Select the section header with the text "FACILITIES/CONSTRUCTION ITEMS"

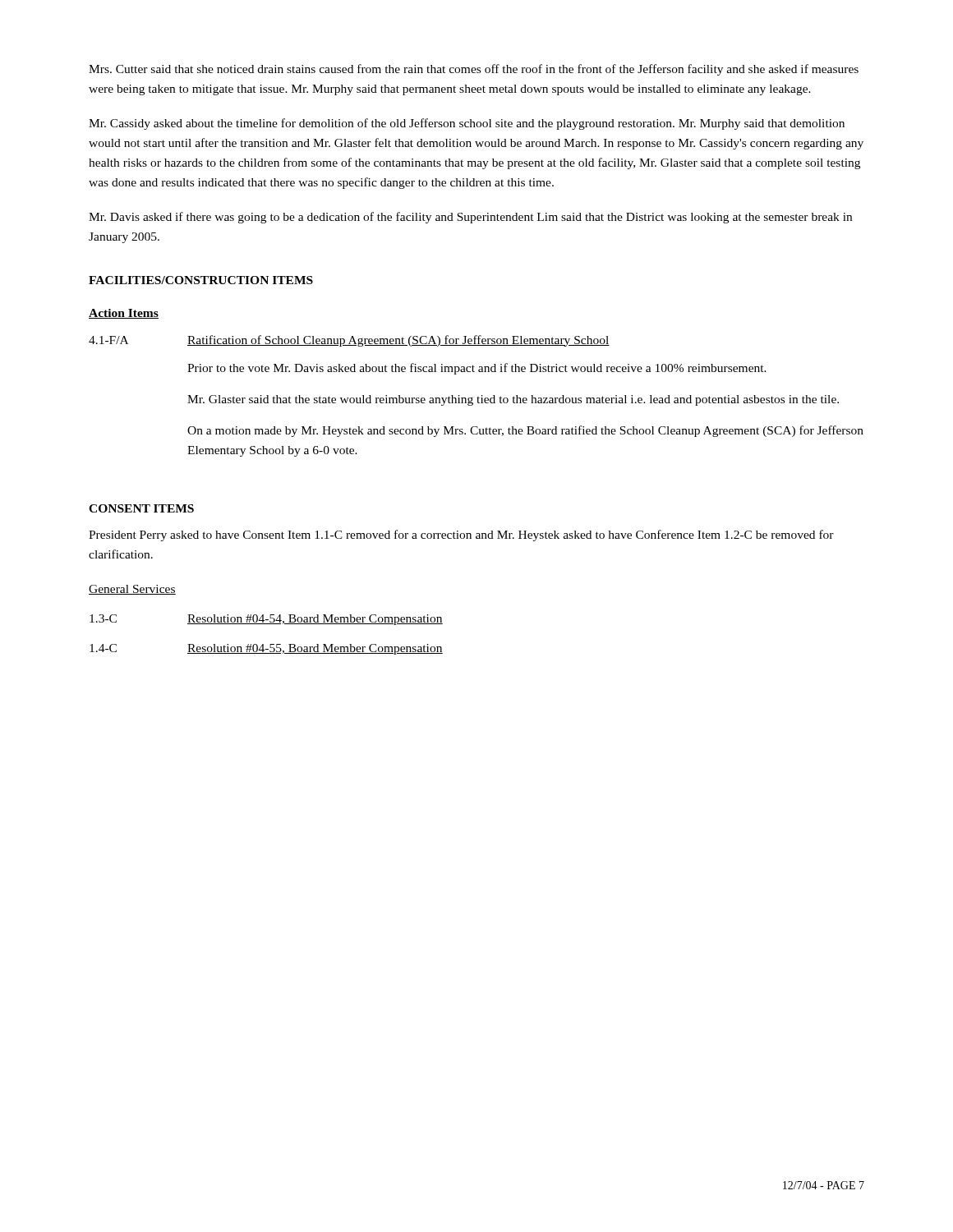click(x=201, y=280)
